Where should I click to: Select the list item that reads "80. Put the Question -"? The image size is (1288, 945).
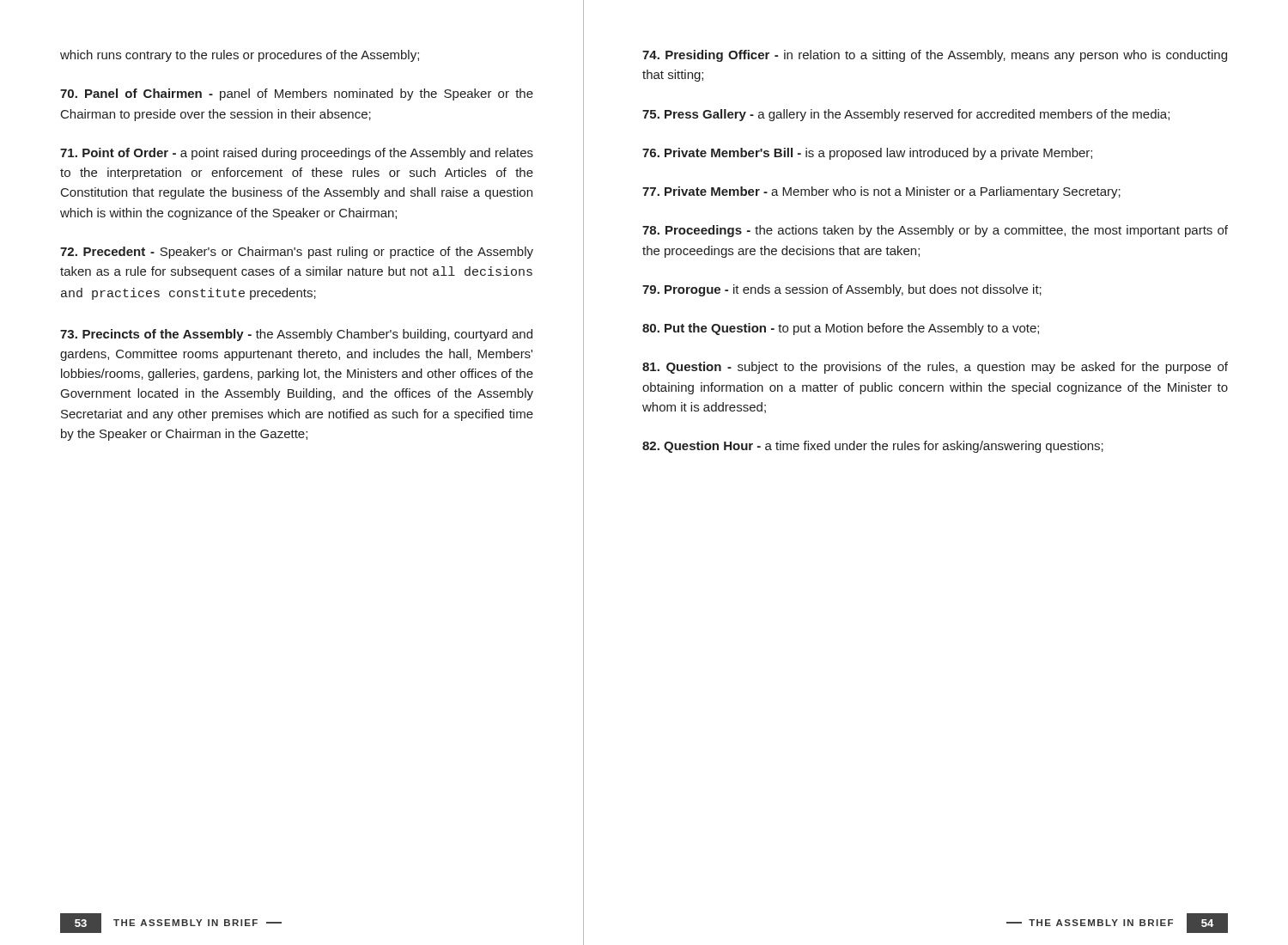pos(935,328)
